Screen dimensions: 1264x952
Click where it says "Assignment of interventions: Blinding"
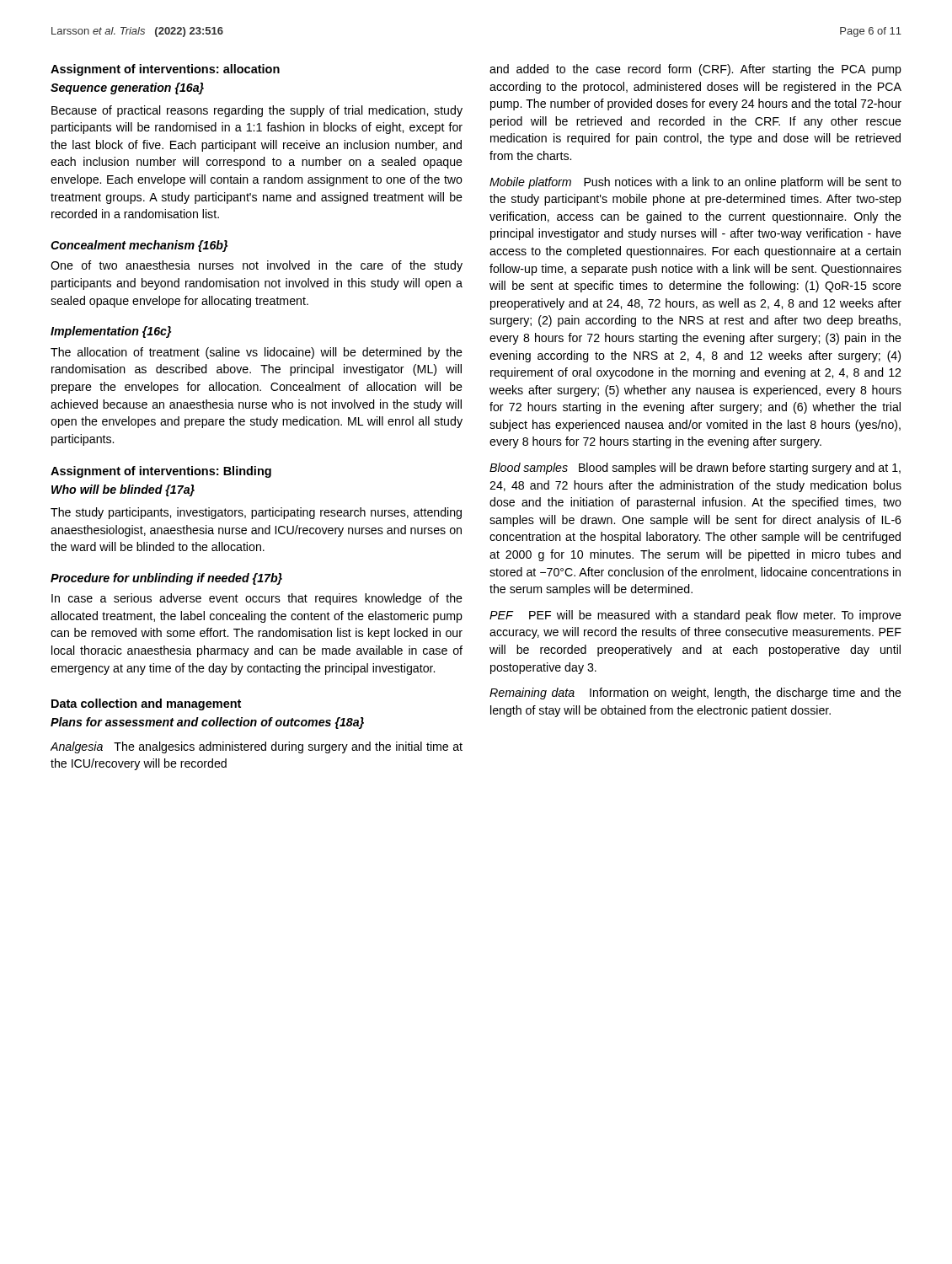pos(161,471)
